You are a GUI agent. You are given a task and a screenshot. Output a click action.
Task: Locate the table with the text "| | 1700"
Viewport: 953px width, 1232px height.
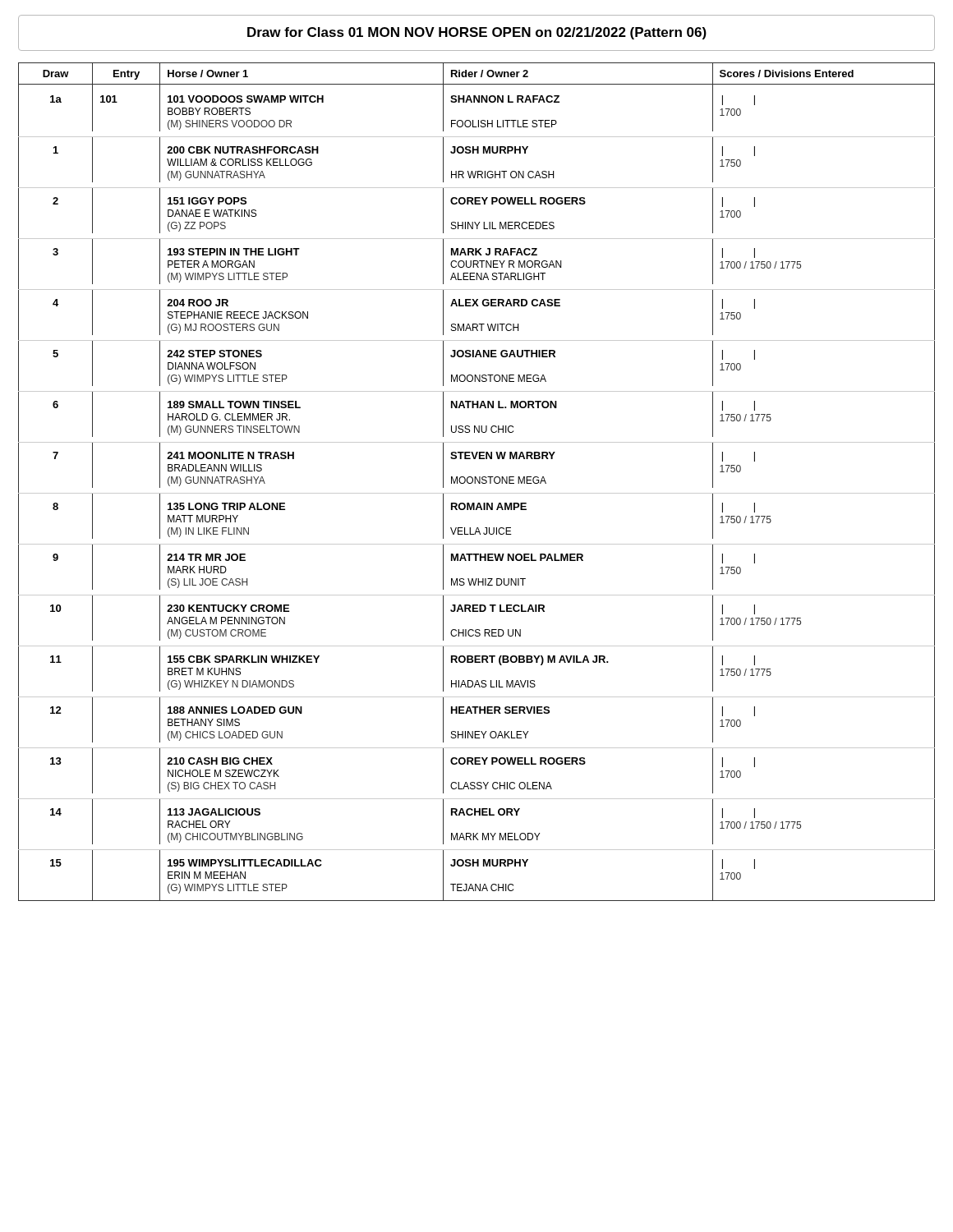[476, 482]
